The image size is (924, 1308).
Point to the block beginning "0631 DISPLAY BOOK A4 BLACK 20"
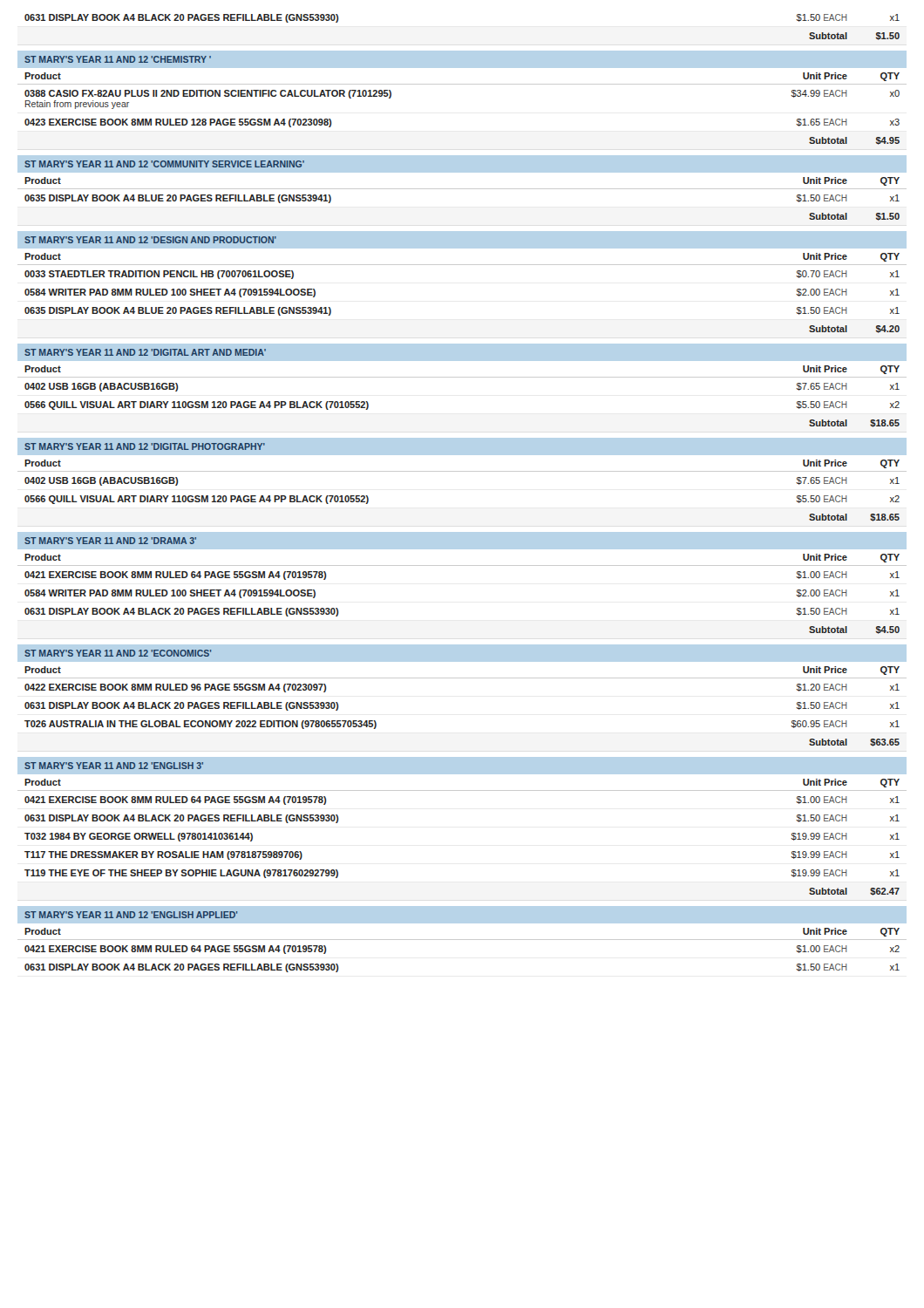click(x=183, y=18)
